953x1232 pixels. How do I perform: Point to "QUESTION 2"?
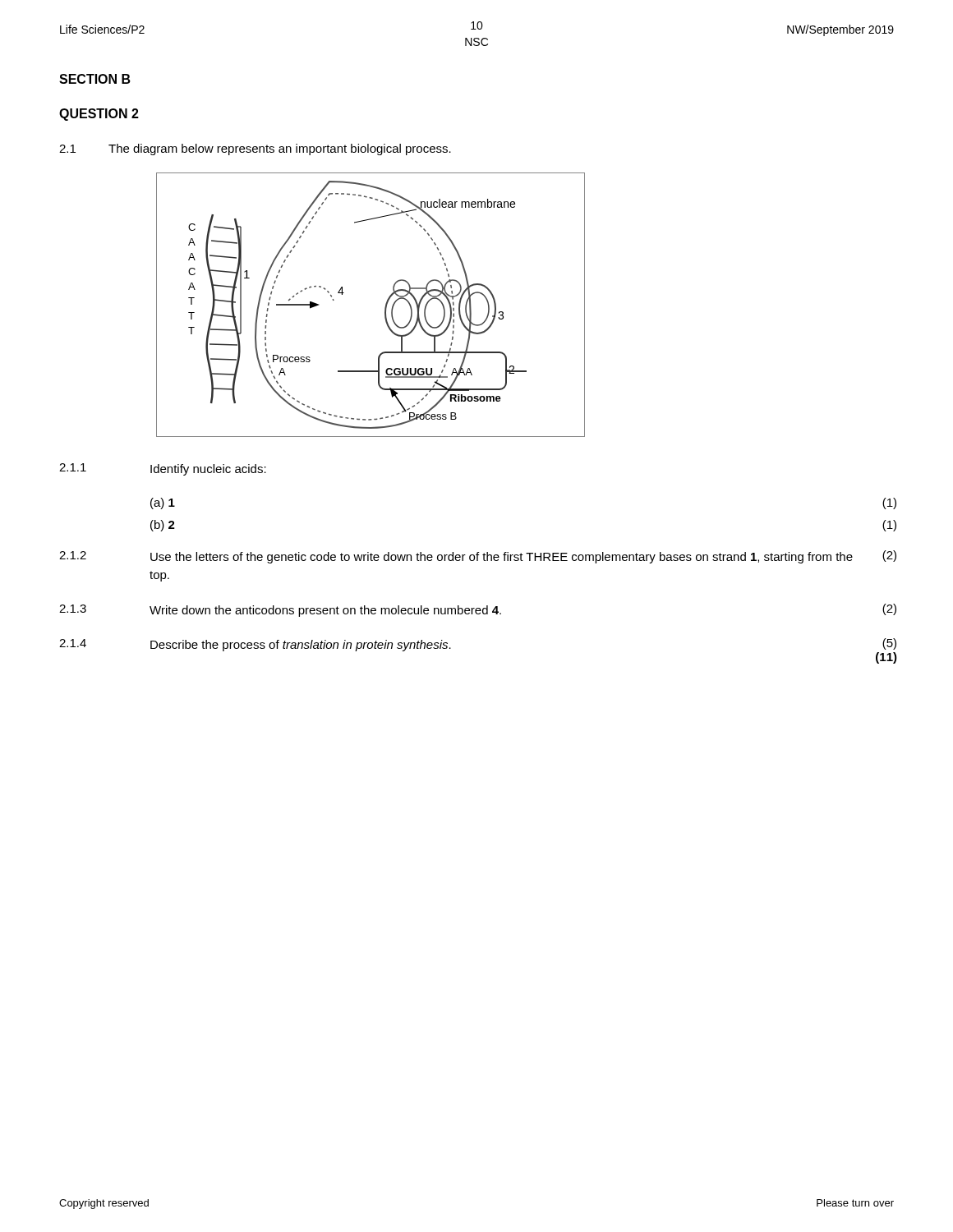99,114
